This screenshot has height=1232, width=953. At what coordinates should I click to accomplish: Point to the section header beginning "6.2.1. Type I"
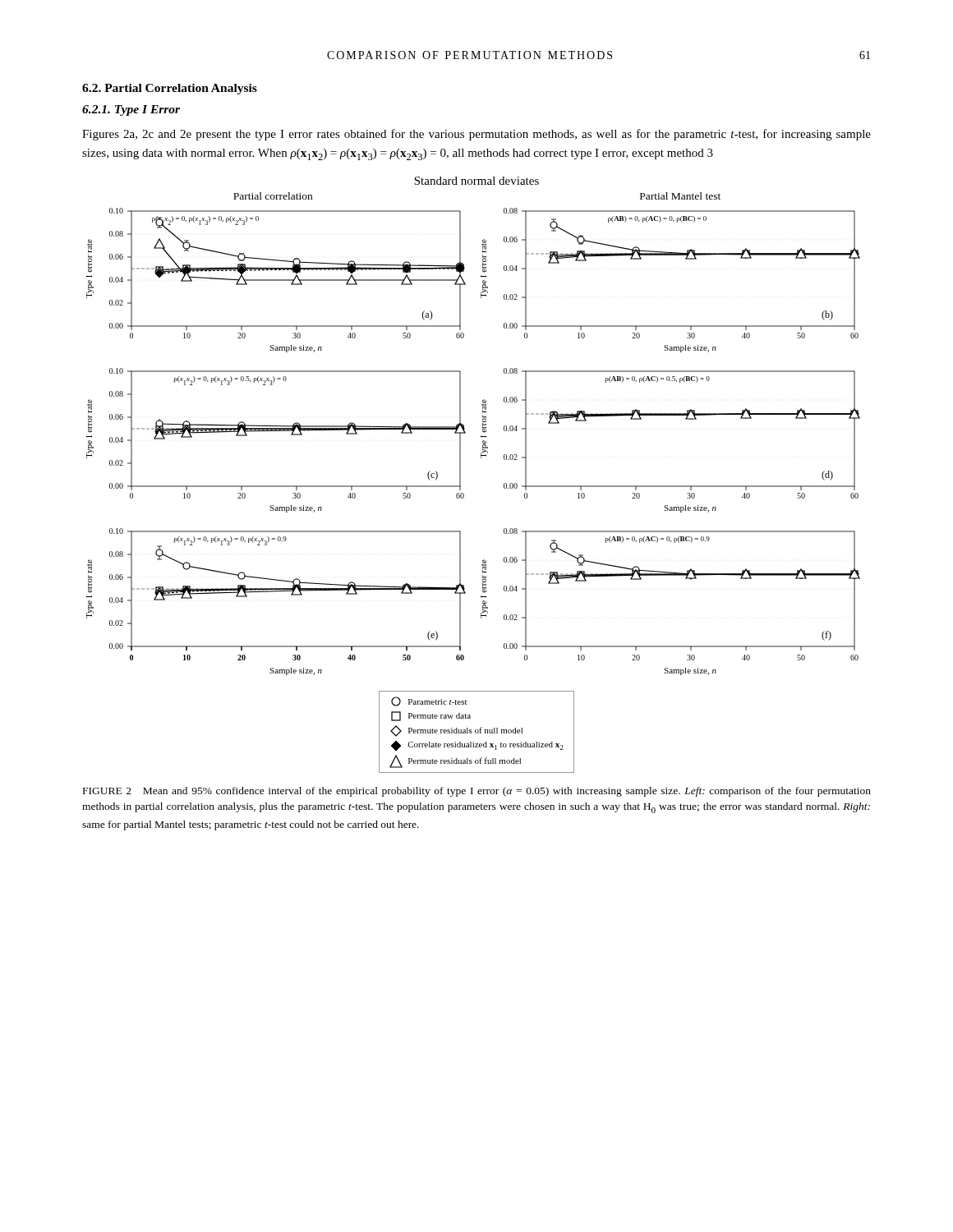click(131, 109)
